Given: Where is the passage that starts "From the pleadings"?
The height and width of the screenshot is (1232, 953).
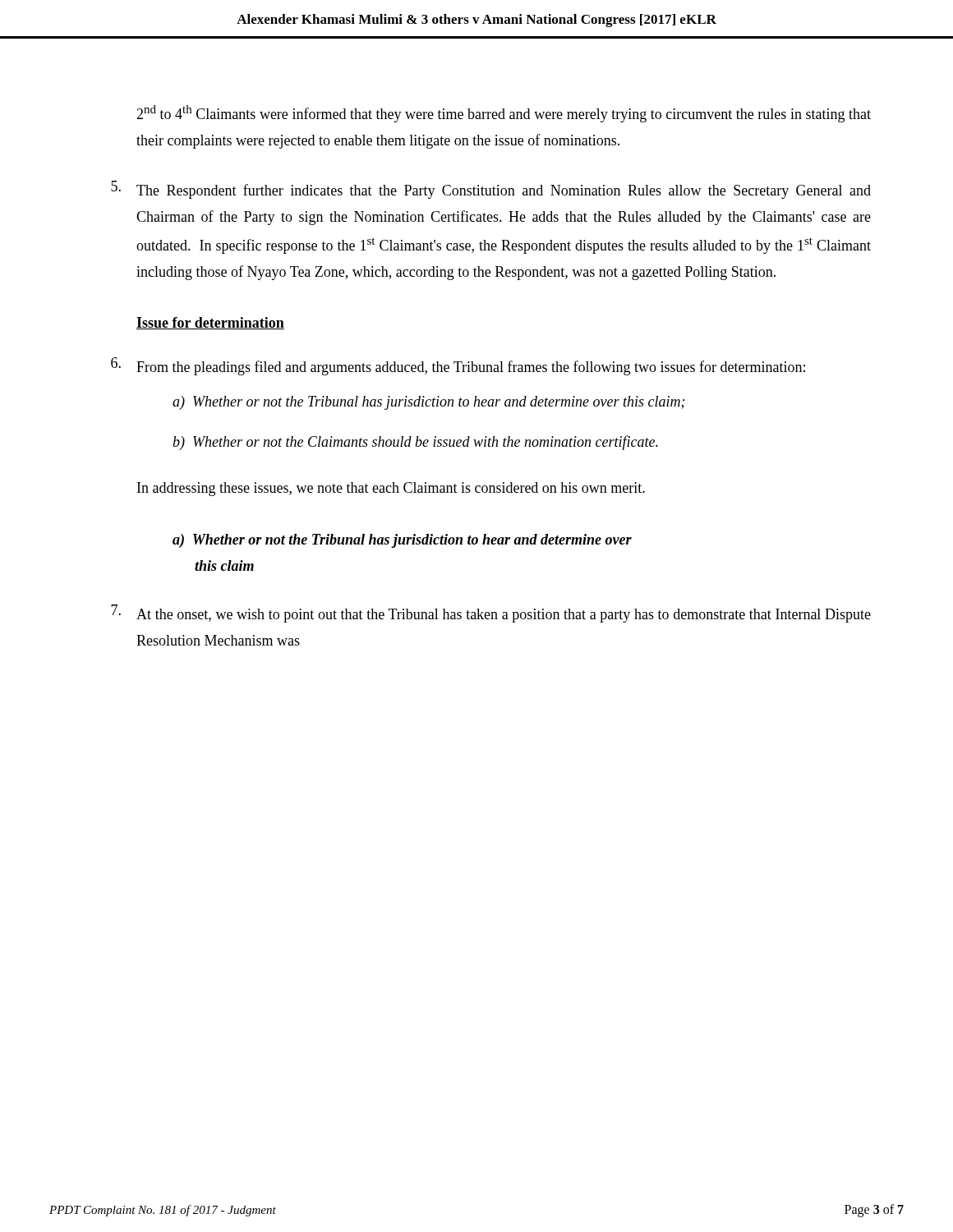Looking at the screenshot, I should pyautogui.click(x=476, y=368).
